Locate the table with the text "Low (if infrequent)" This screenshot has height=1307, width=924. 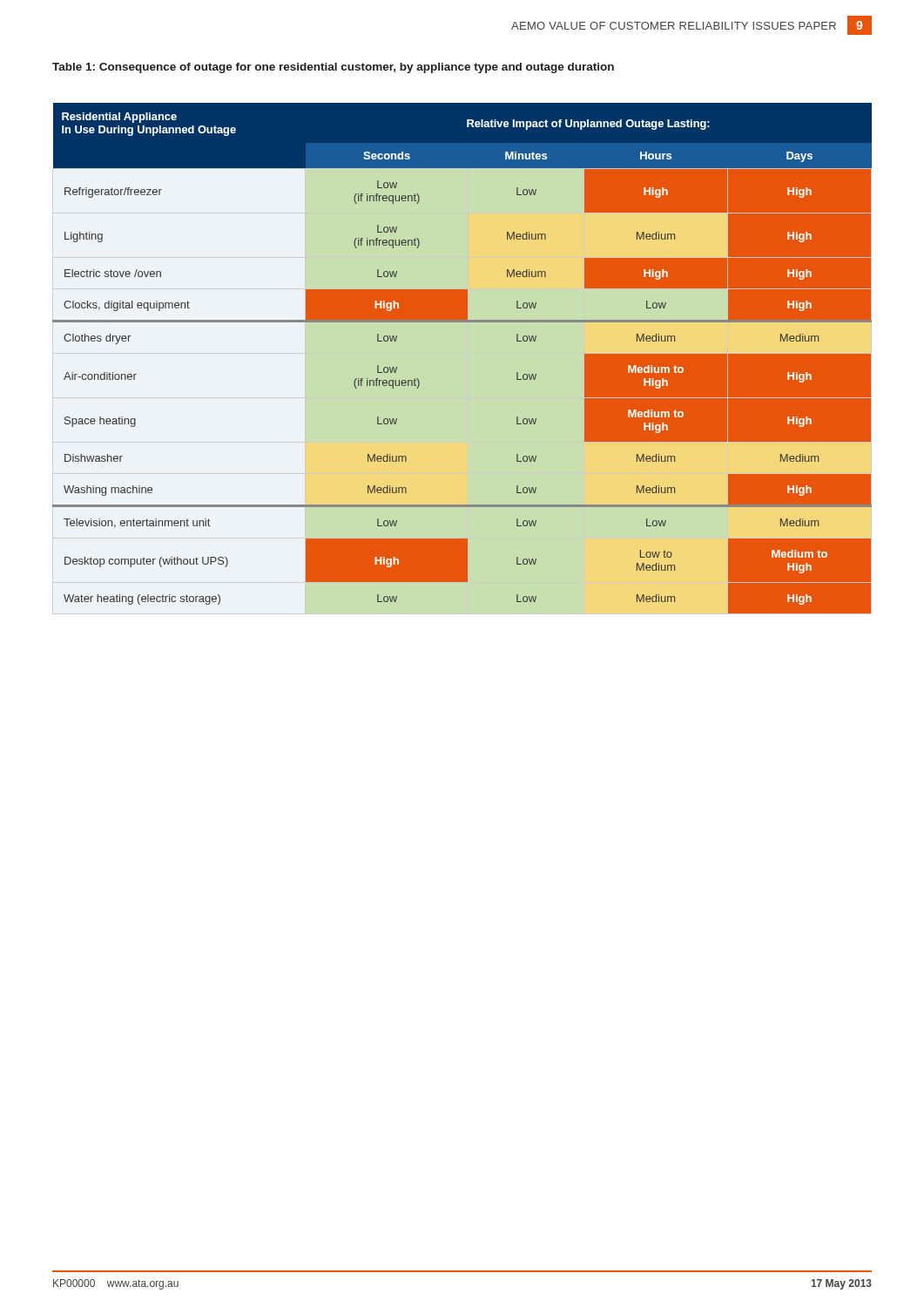[462, 359]
